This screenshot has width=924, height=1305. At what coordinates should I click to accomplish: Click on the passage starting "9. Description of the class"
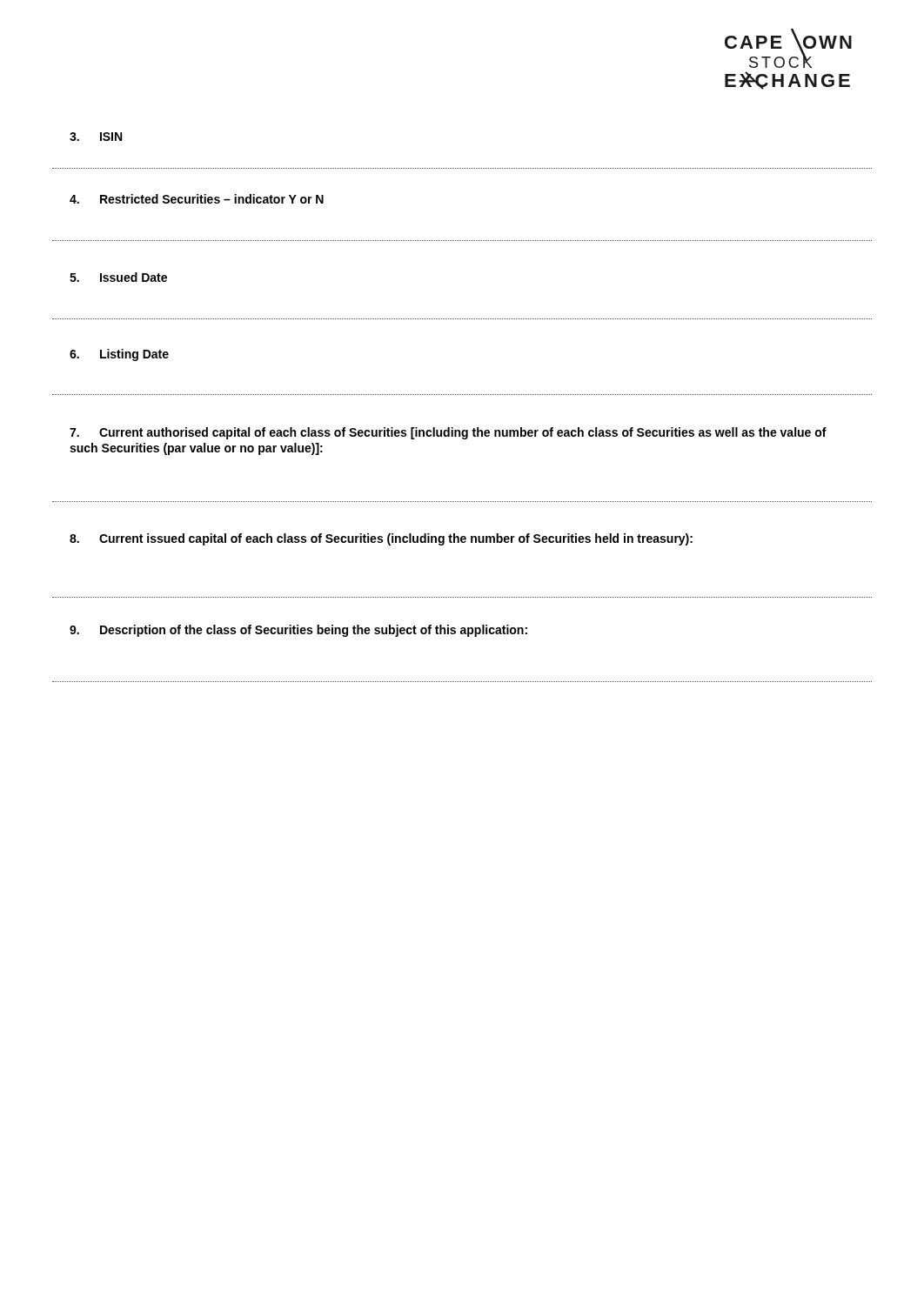point(299,630)
